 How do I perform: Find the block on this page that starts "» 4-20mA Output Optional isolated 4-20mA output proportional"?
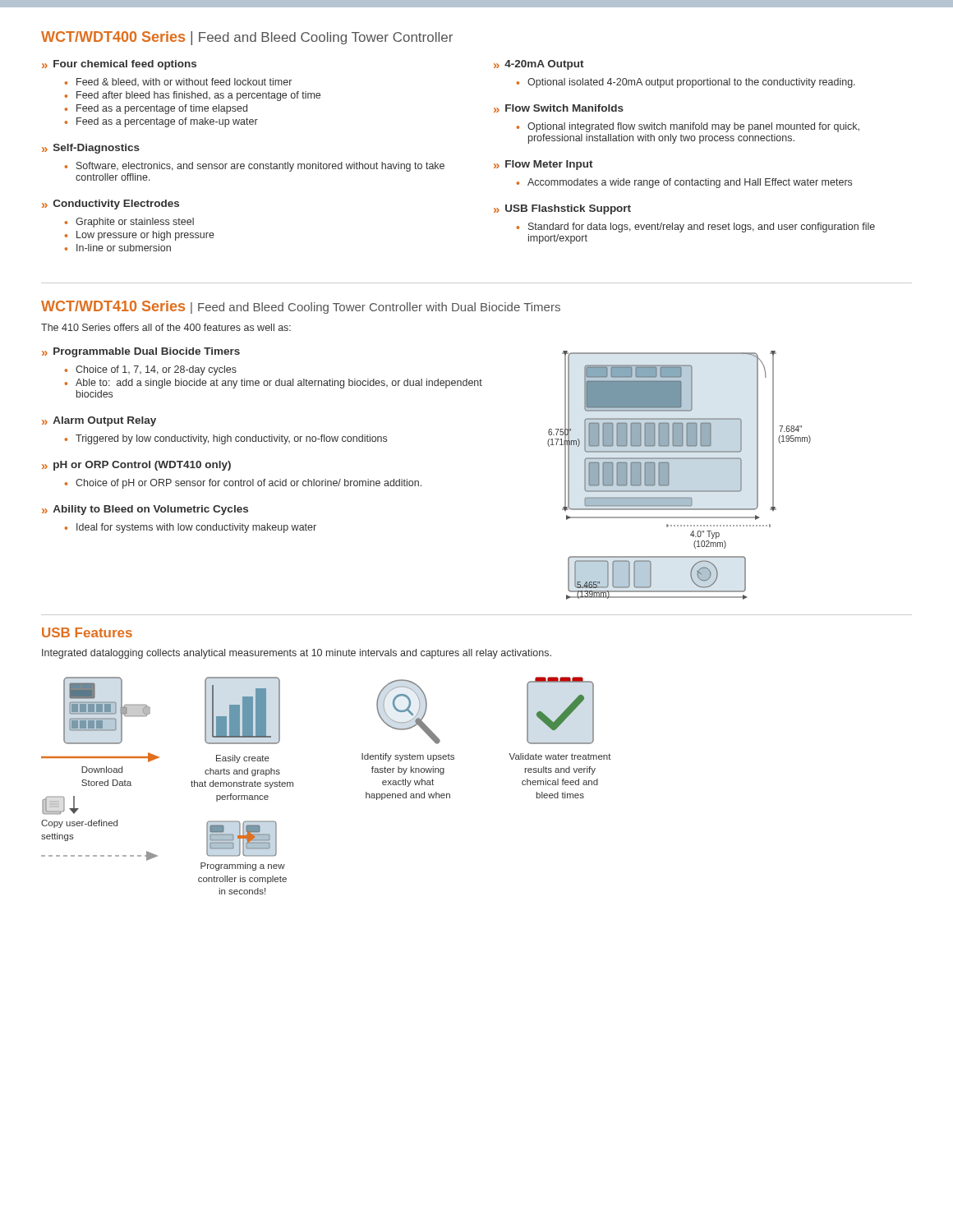click(x=702, y=73)
